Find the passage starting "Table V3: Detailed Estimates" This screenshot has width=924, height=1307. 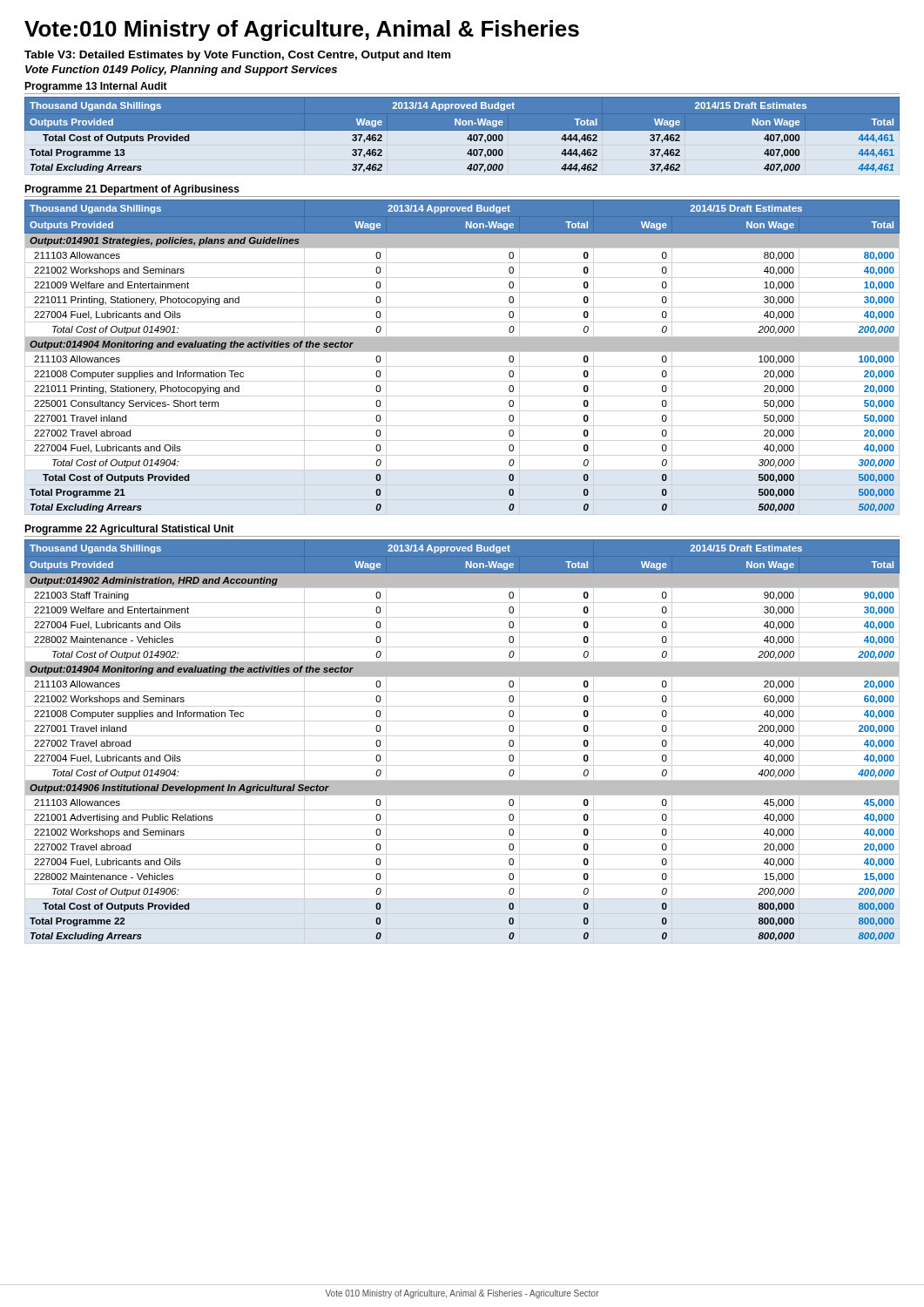(238, 55)
